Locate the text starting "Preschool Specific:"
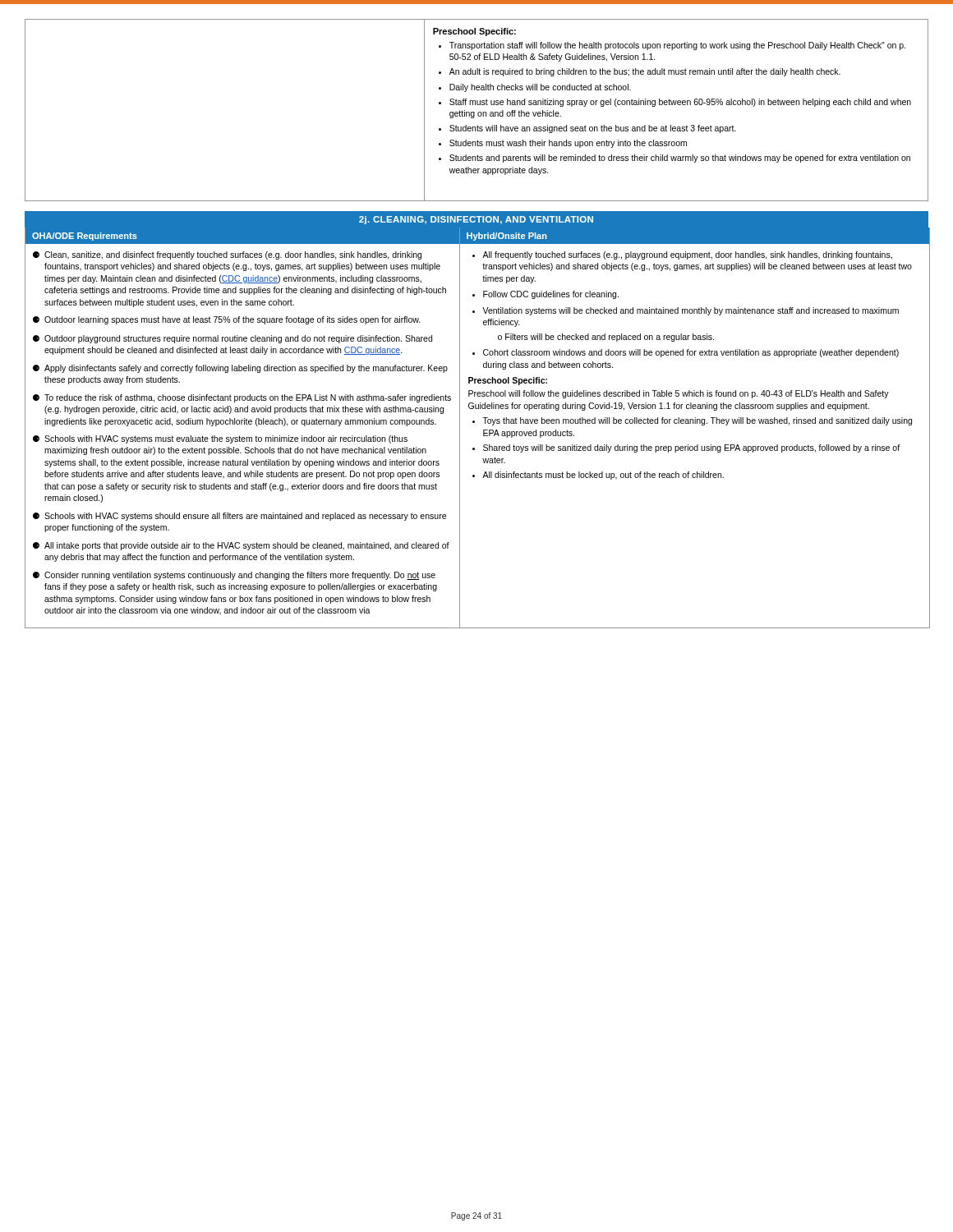 [x=475, y=31]
